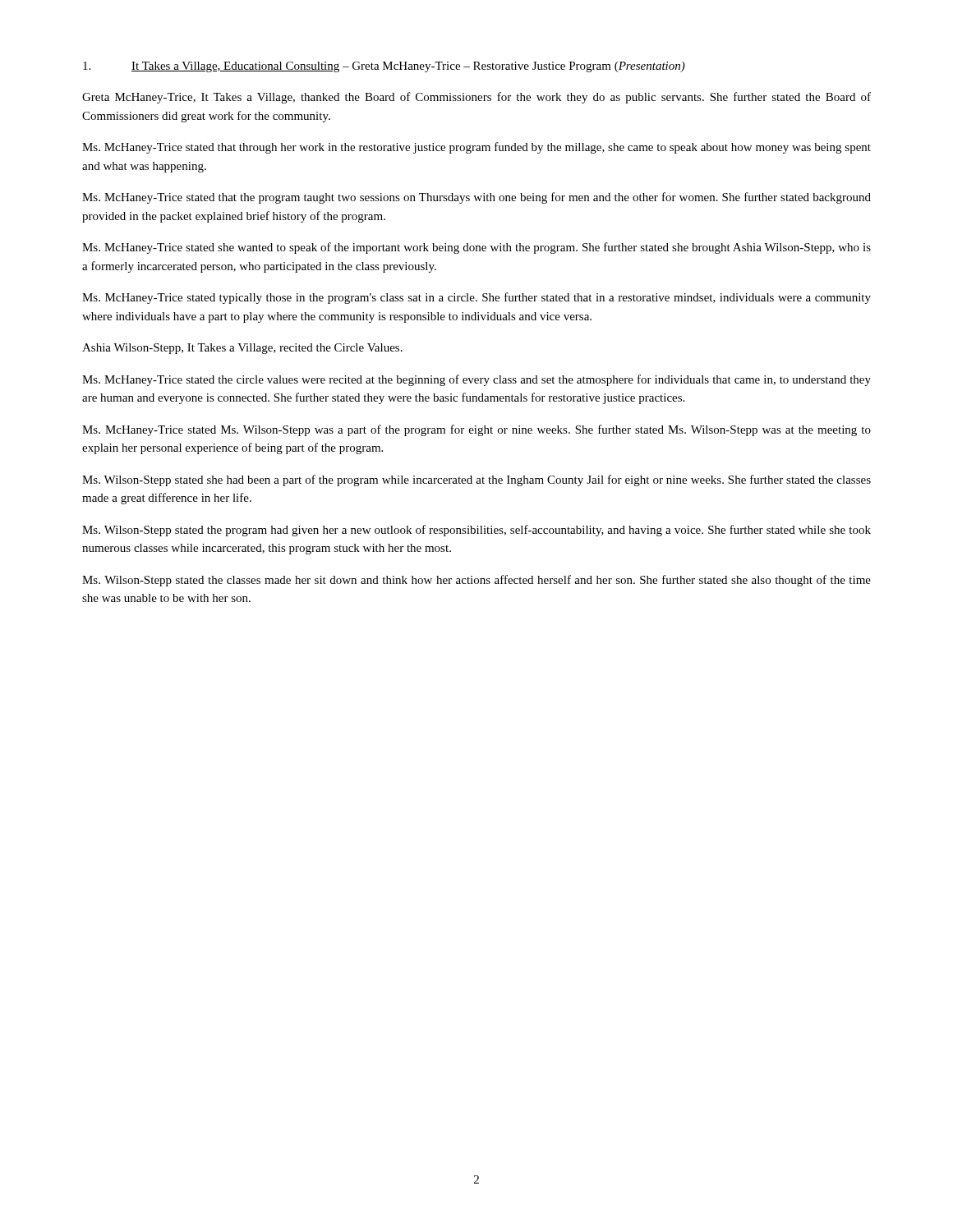The height and width of the screenshot is (1232, 953).
Task: Locate the block starting "Ms. McHaney-Trice stated she wanted to speak"
Action: [x=476, y=256]
